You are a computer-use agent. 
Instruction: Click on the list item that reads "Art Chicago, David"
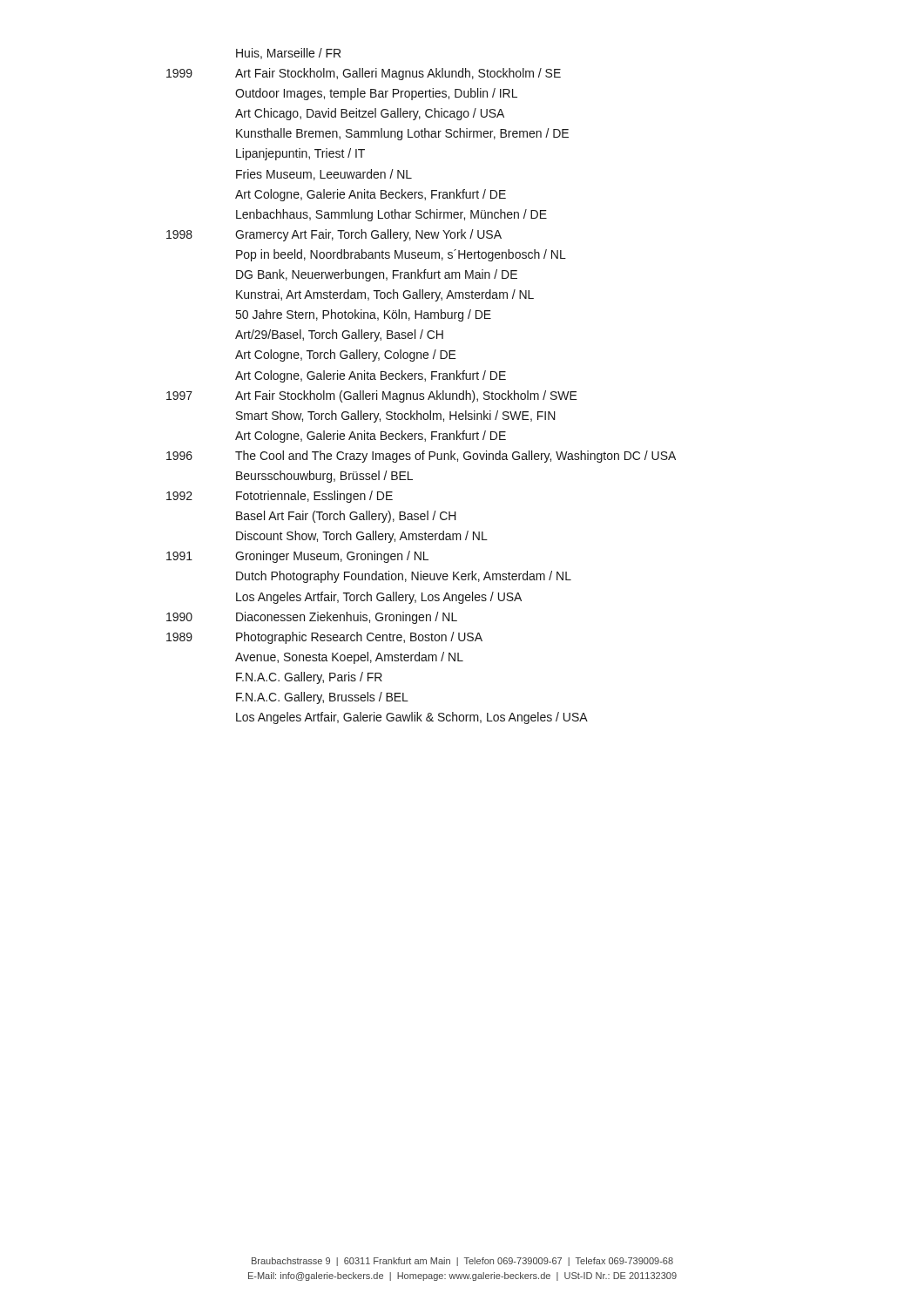click(335, 114)
